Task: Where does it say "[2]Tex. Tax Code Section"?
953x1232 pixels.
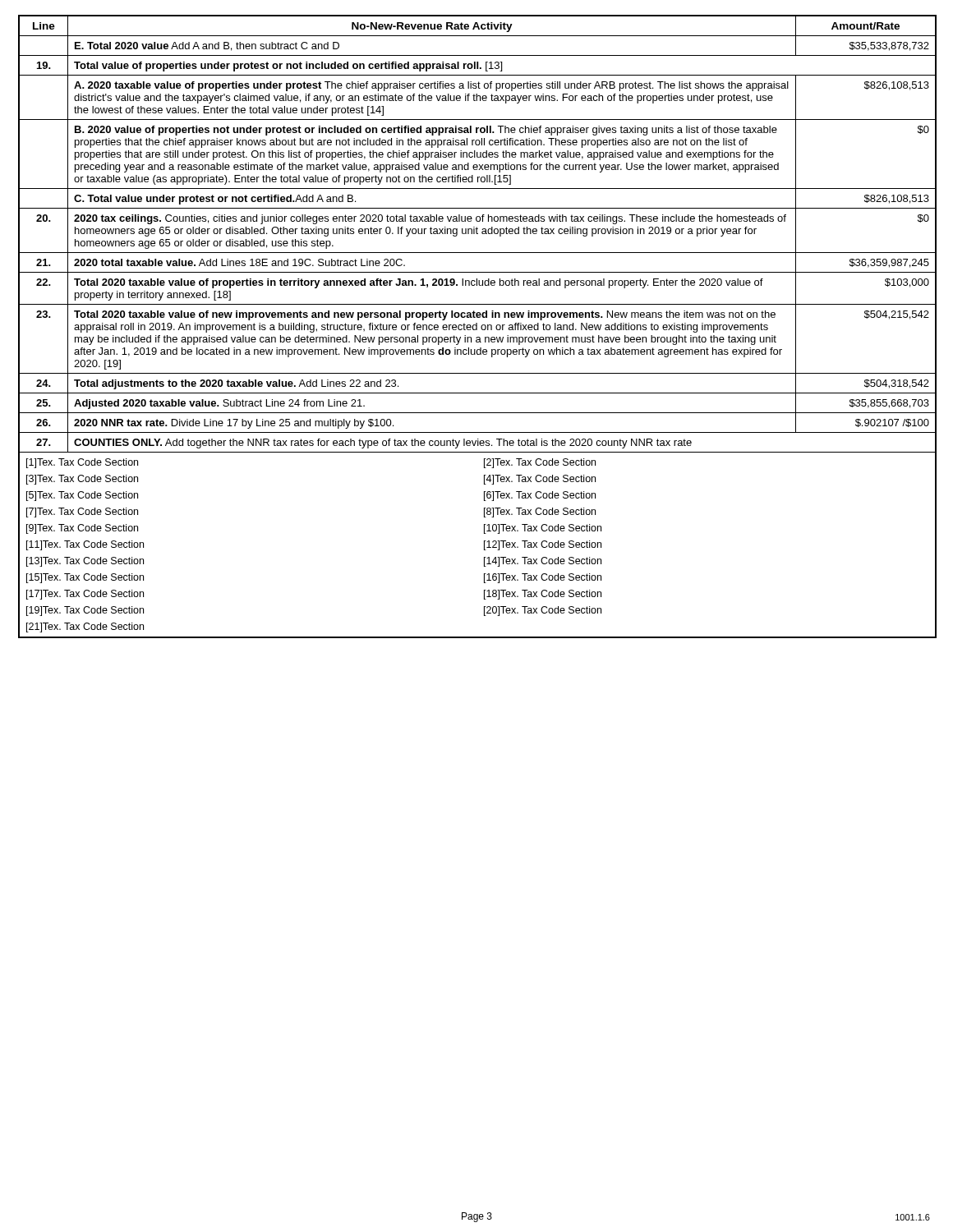Action: 540,462
